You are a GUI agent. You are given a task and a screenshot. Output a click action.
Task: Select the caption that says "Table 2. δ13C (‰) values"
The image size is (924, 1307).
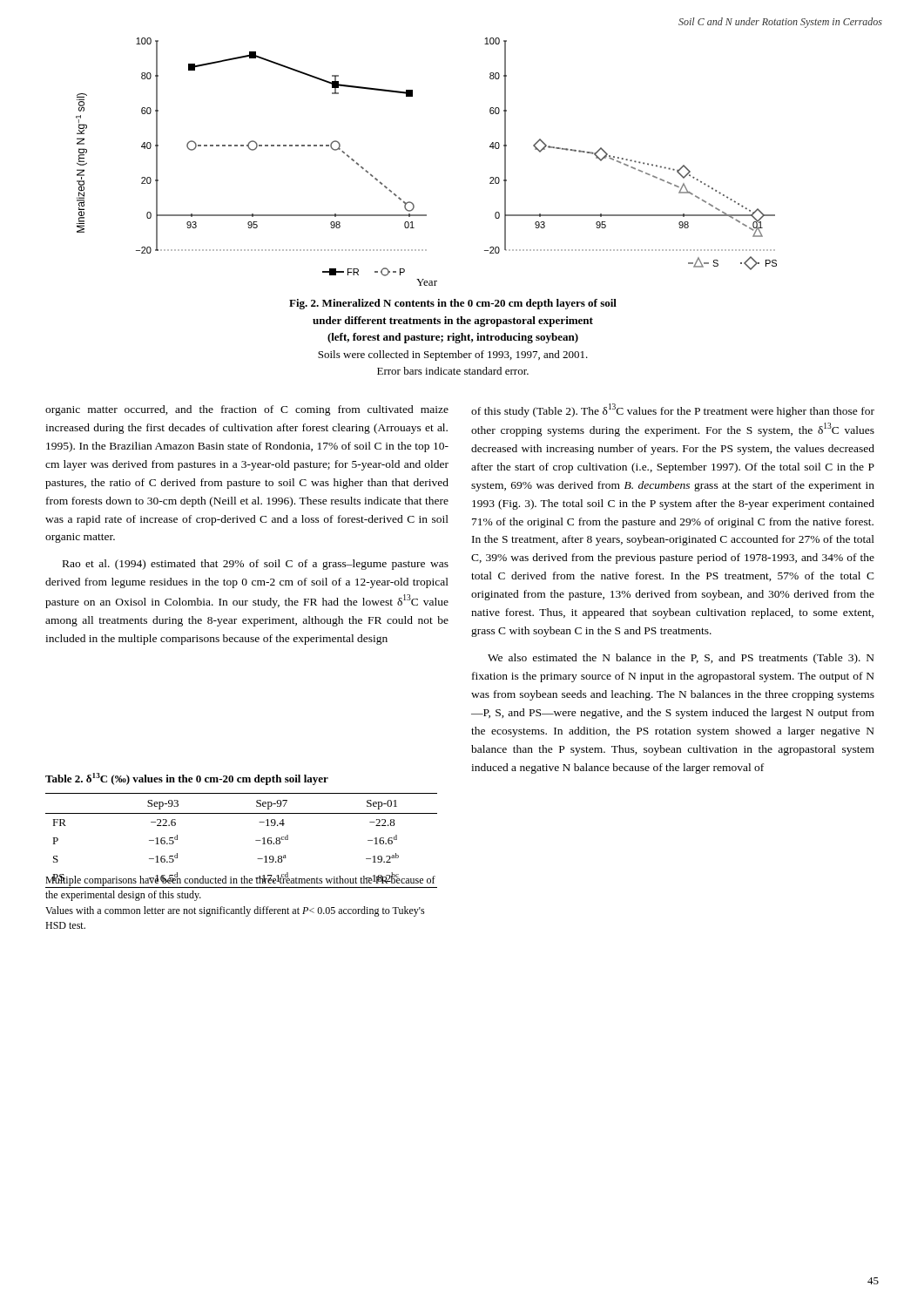point(187,778)
